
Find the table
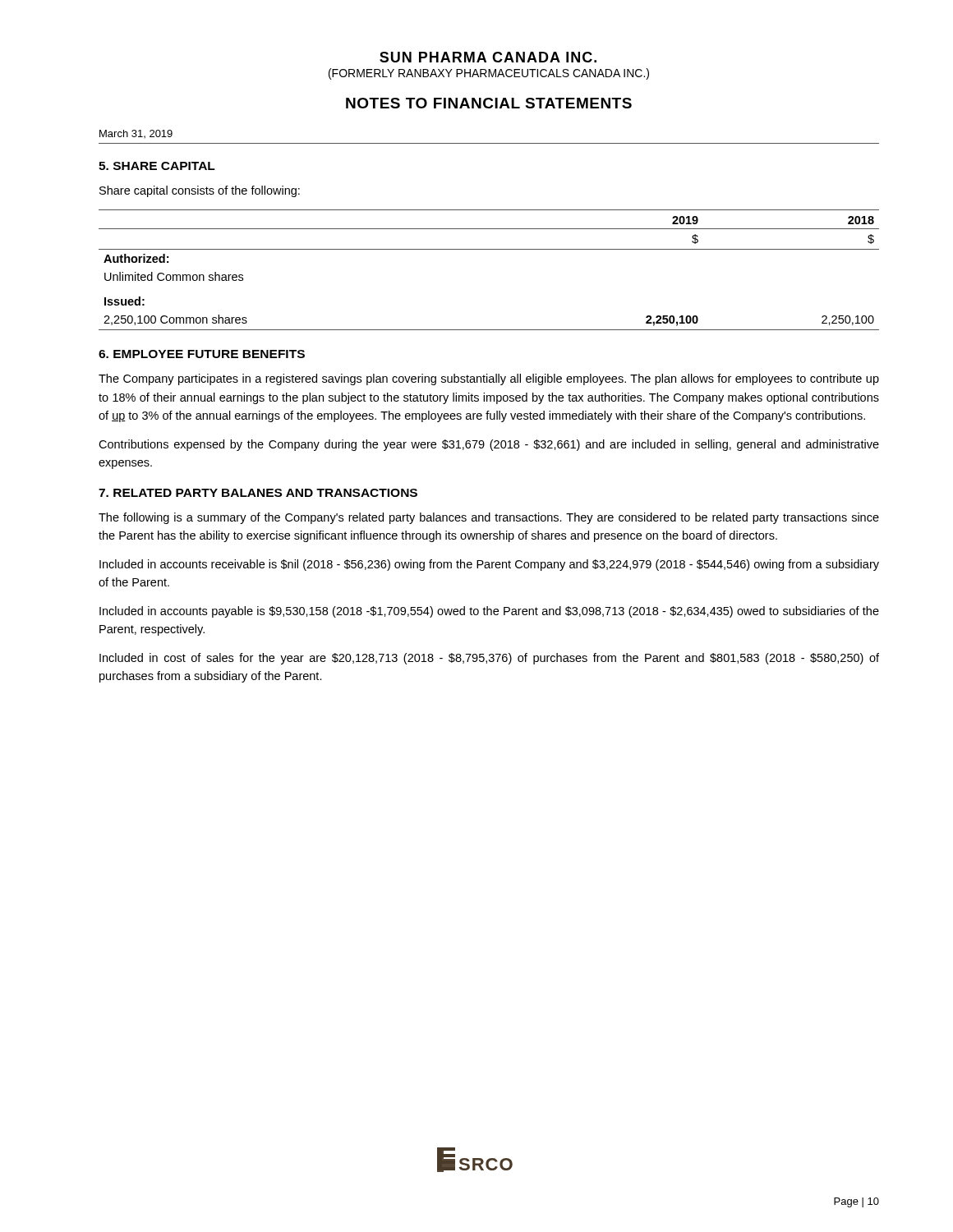(489, 270)
